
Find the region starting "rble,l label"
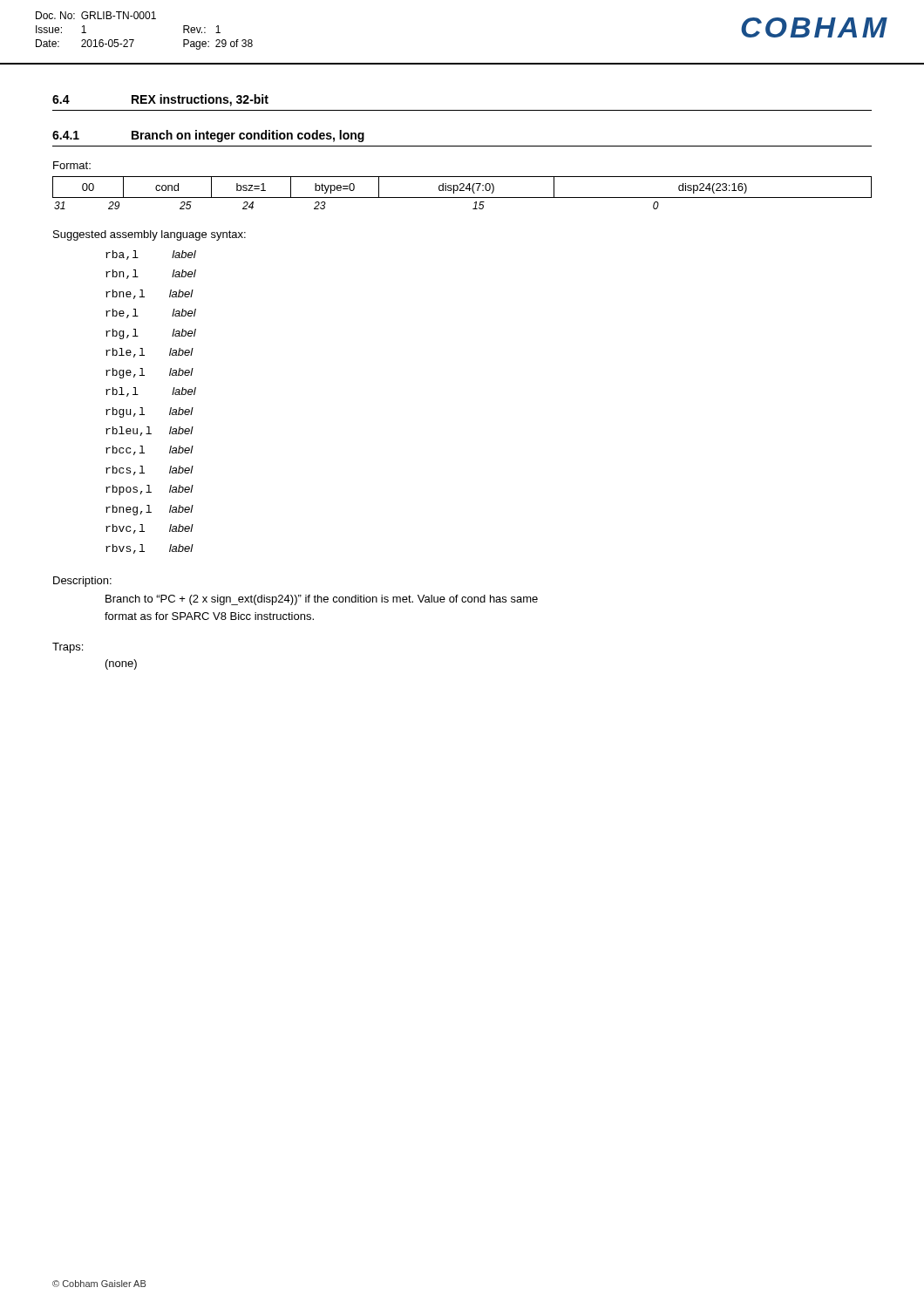click(149, 353)
